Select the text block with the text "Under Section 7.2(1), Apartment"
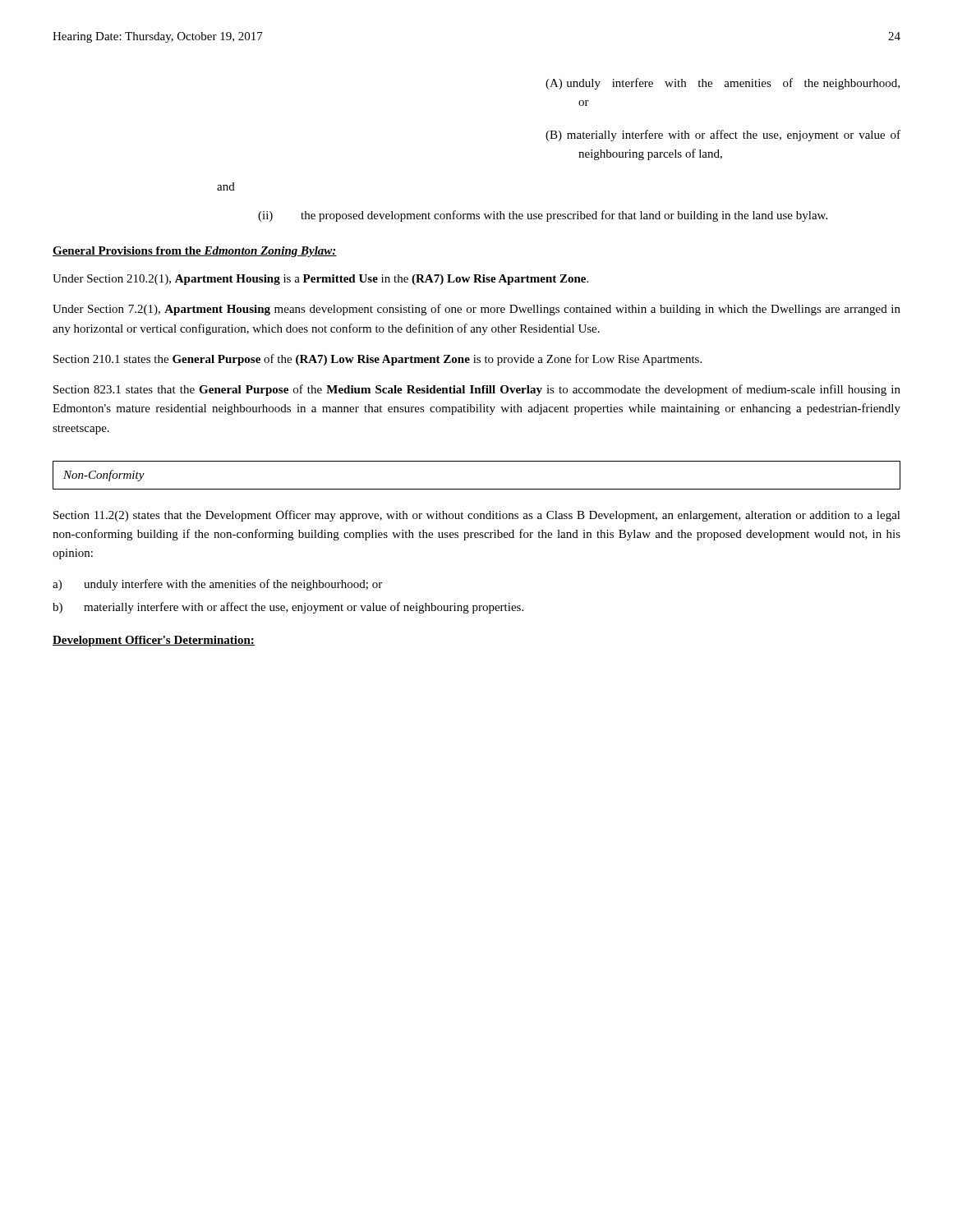Viewport: 953px width, 1232px height. 476,319
